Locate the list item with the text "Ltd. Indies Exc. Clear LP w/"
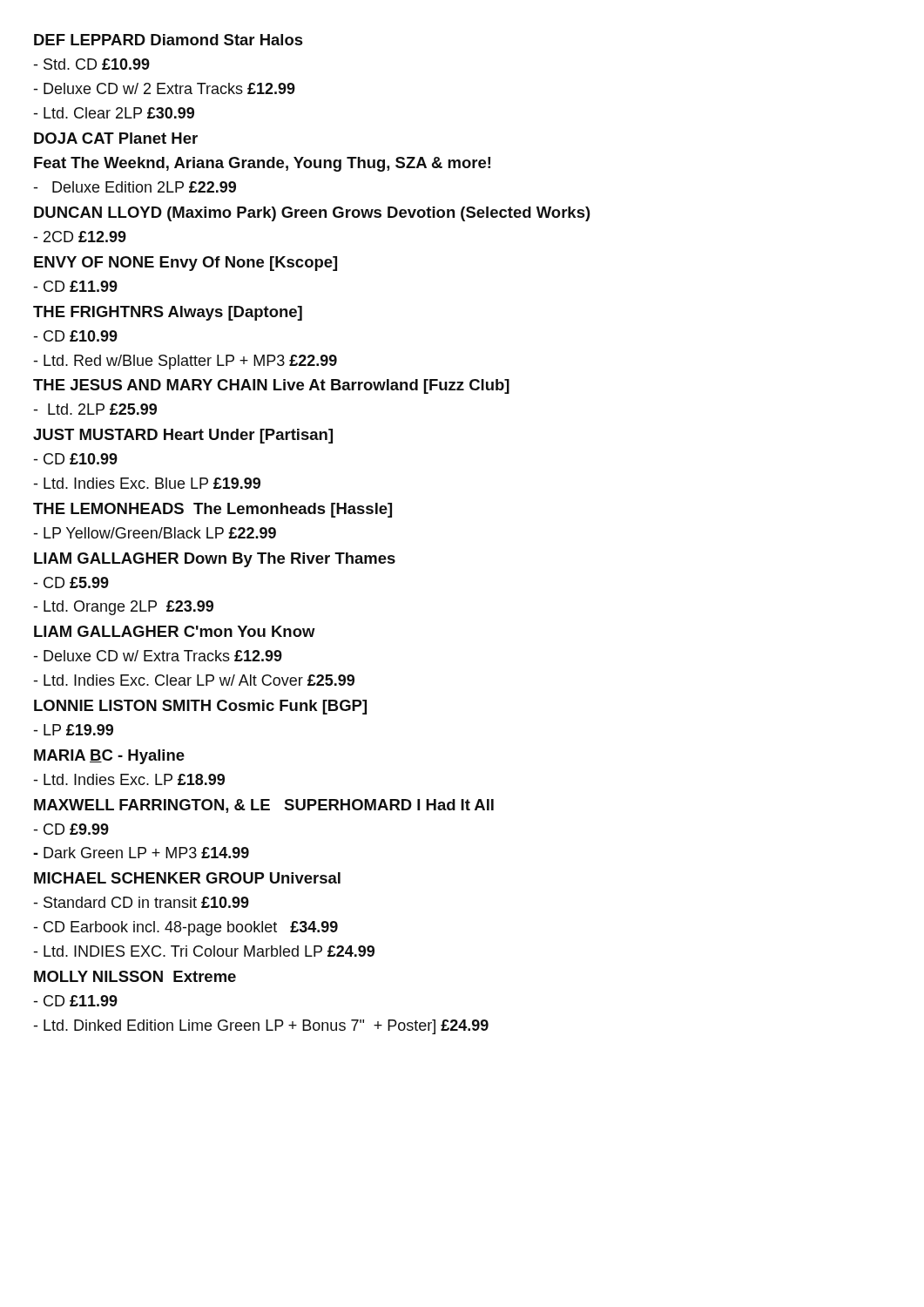The width and height of the screenshot is (924, 1307). pyautogui.click(x=194, y=681)
